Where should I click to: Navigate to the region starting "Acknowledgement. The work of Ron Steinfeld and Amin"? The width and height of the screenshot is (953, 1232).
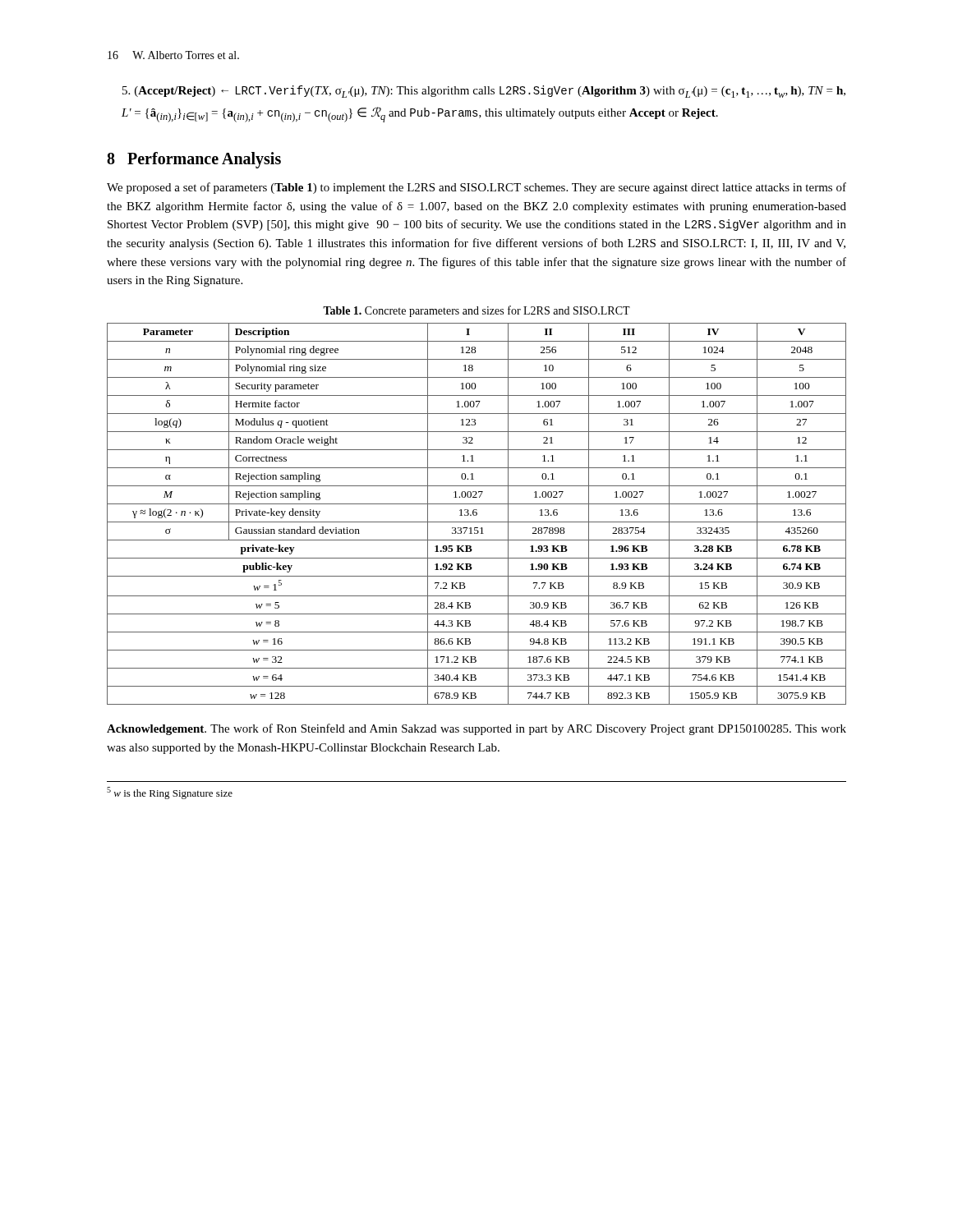coord(476,738)
